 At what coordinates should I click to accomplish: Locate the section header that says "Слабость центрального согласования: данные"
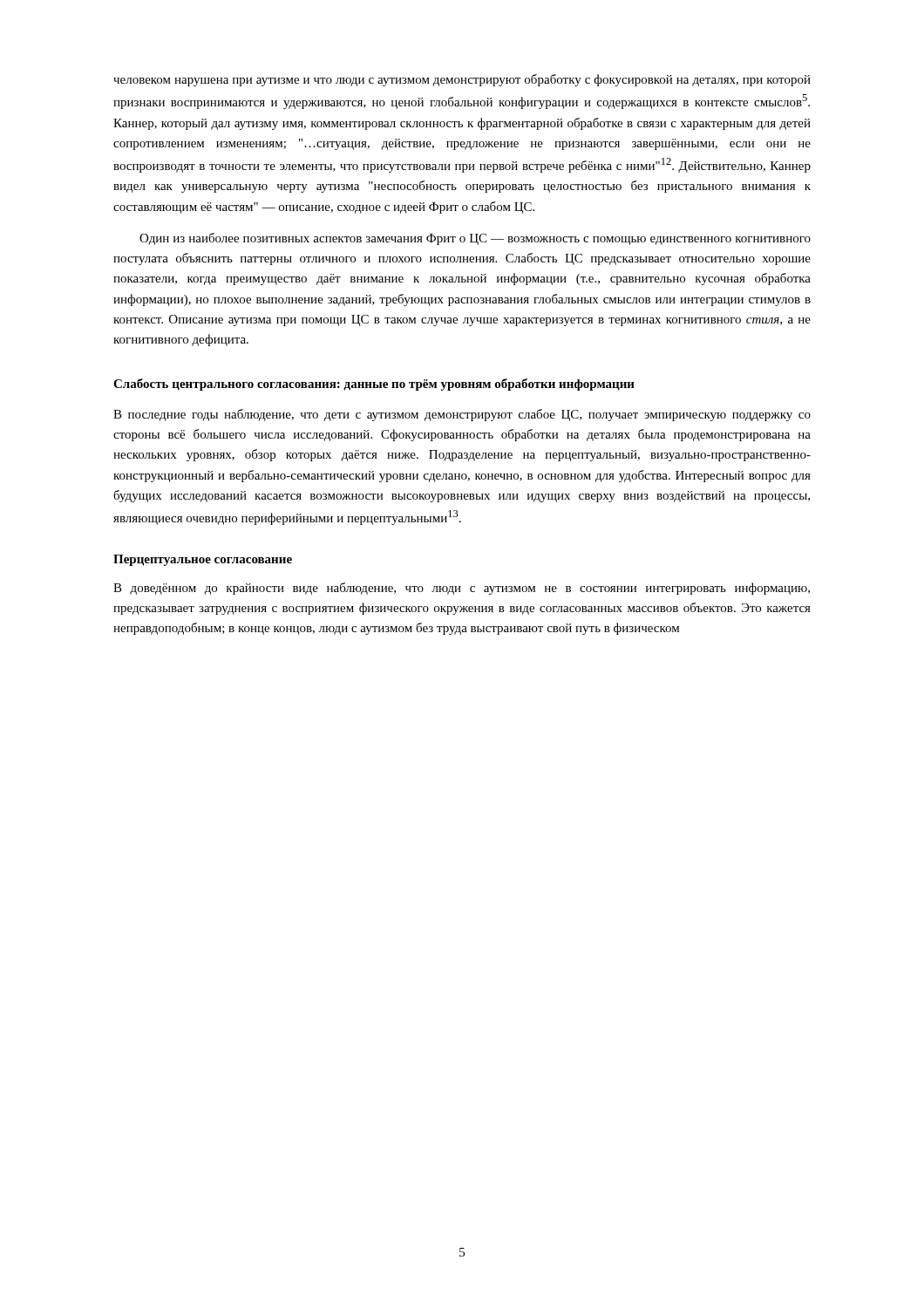[462, 384]
